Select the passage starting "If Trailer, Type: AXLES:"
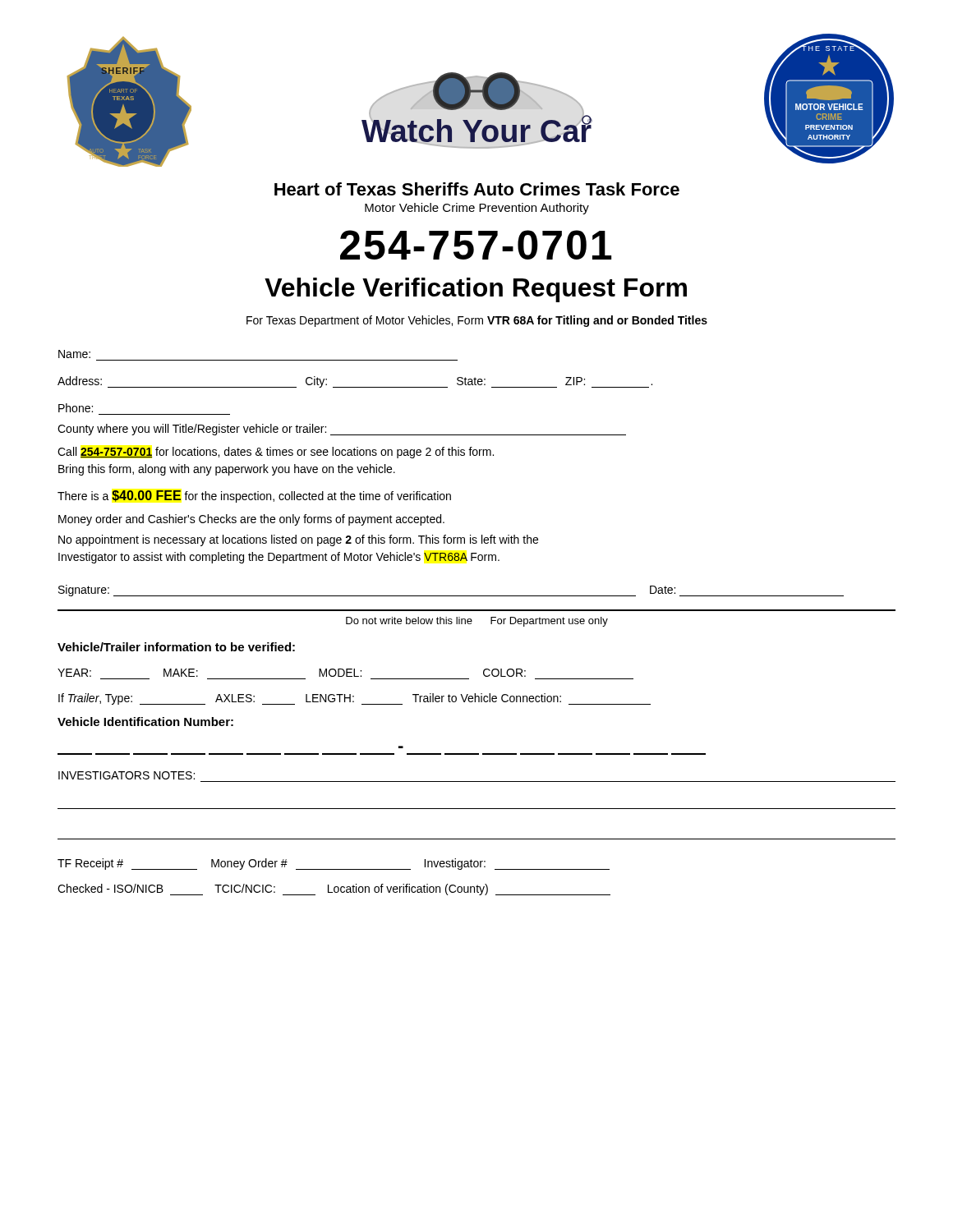Viewport: 953px width, 1232px height. click(354, 697)
